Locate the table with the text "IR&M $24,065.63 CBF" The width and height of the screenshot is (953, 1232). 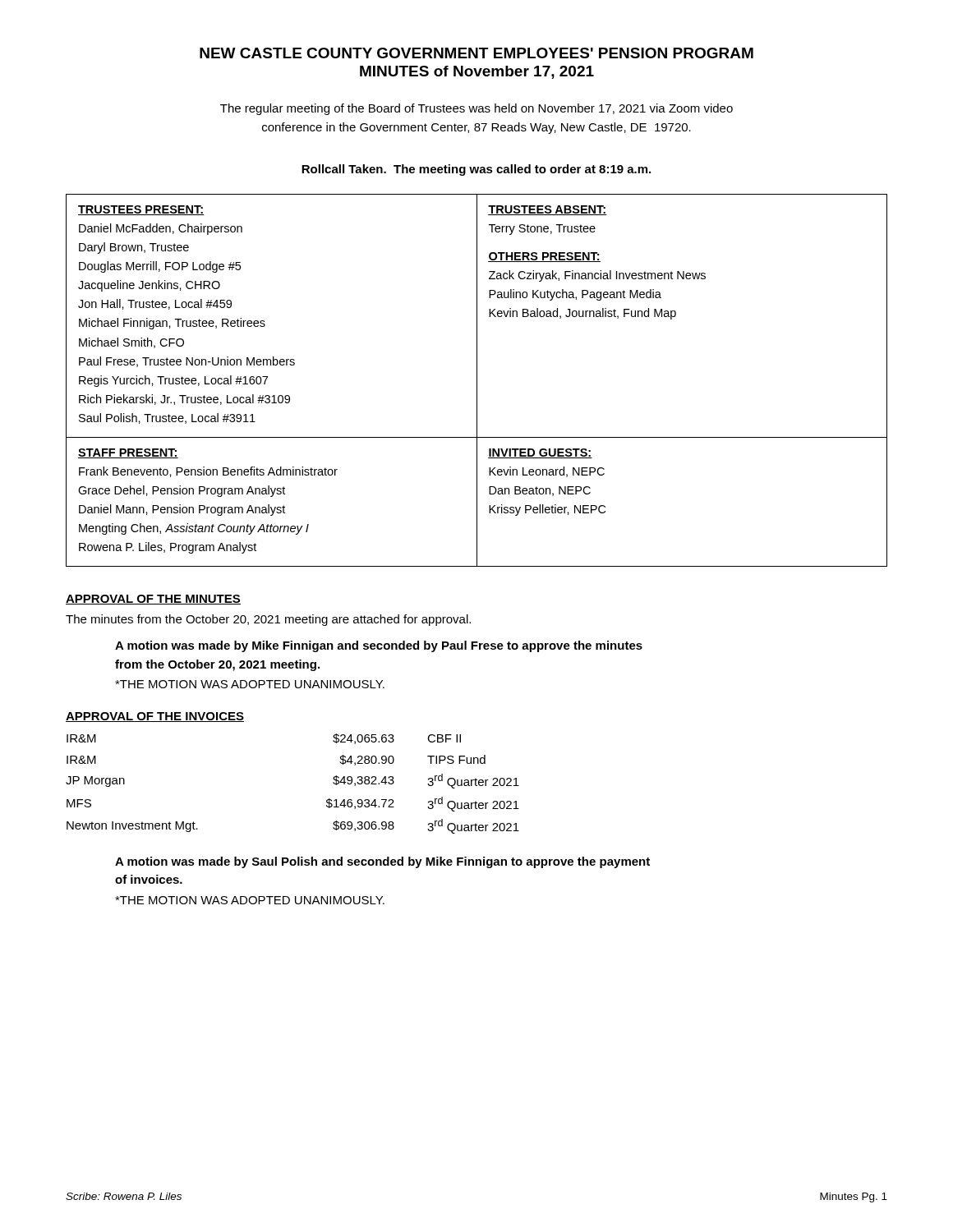pos(476,783)
